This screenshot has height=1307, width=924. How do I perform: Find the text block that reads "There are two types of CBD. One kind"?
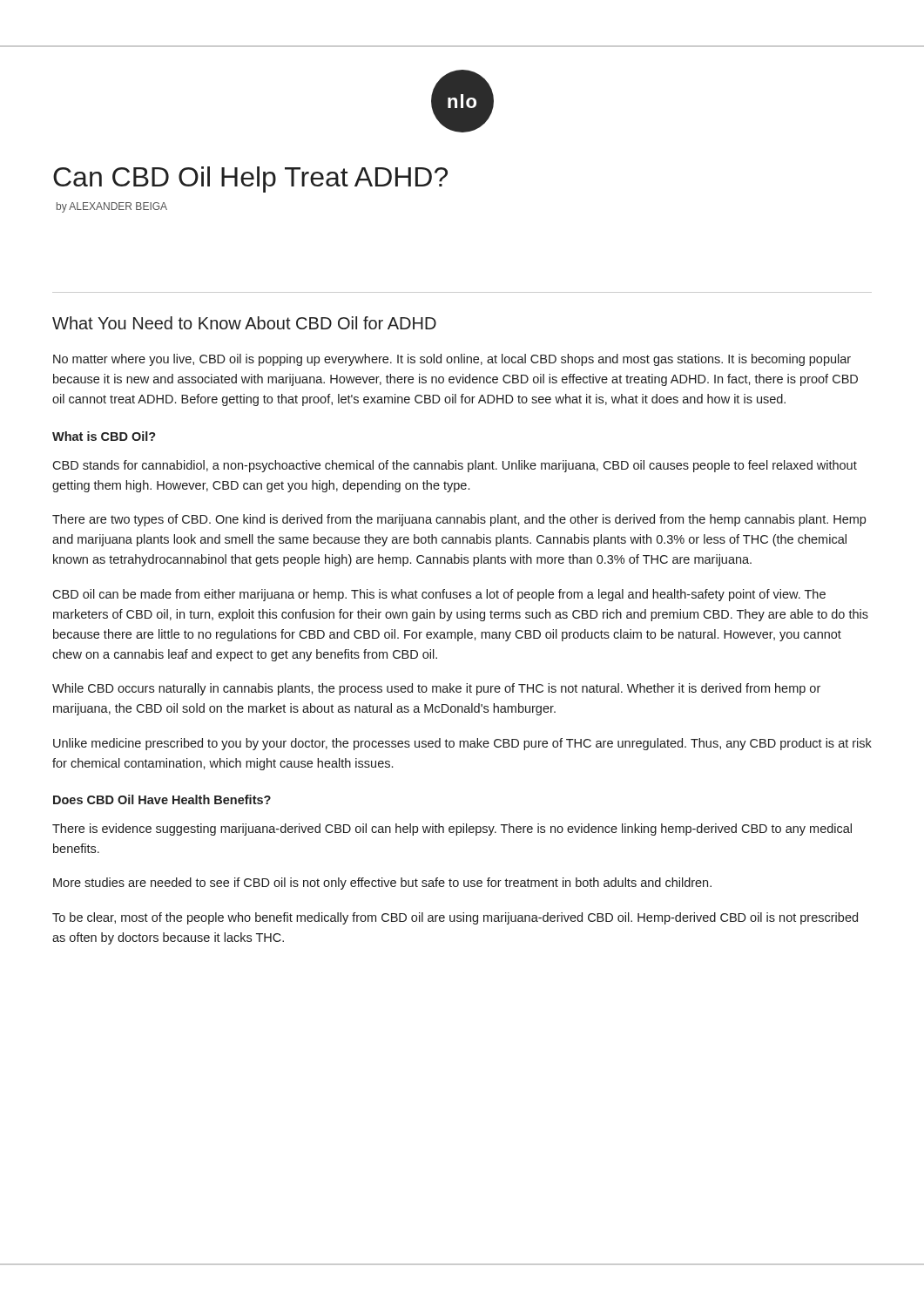pyautogui.click(x=462, y=540)
